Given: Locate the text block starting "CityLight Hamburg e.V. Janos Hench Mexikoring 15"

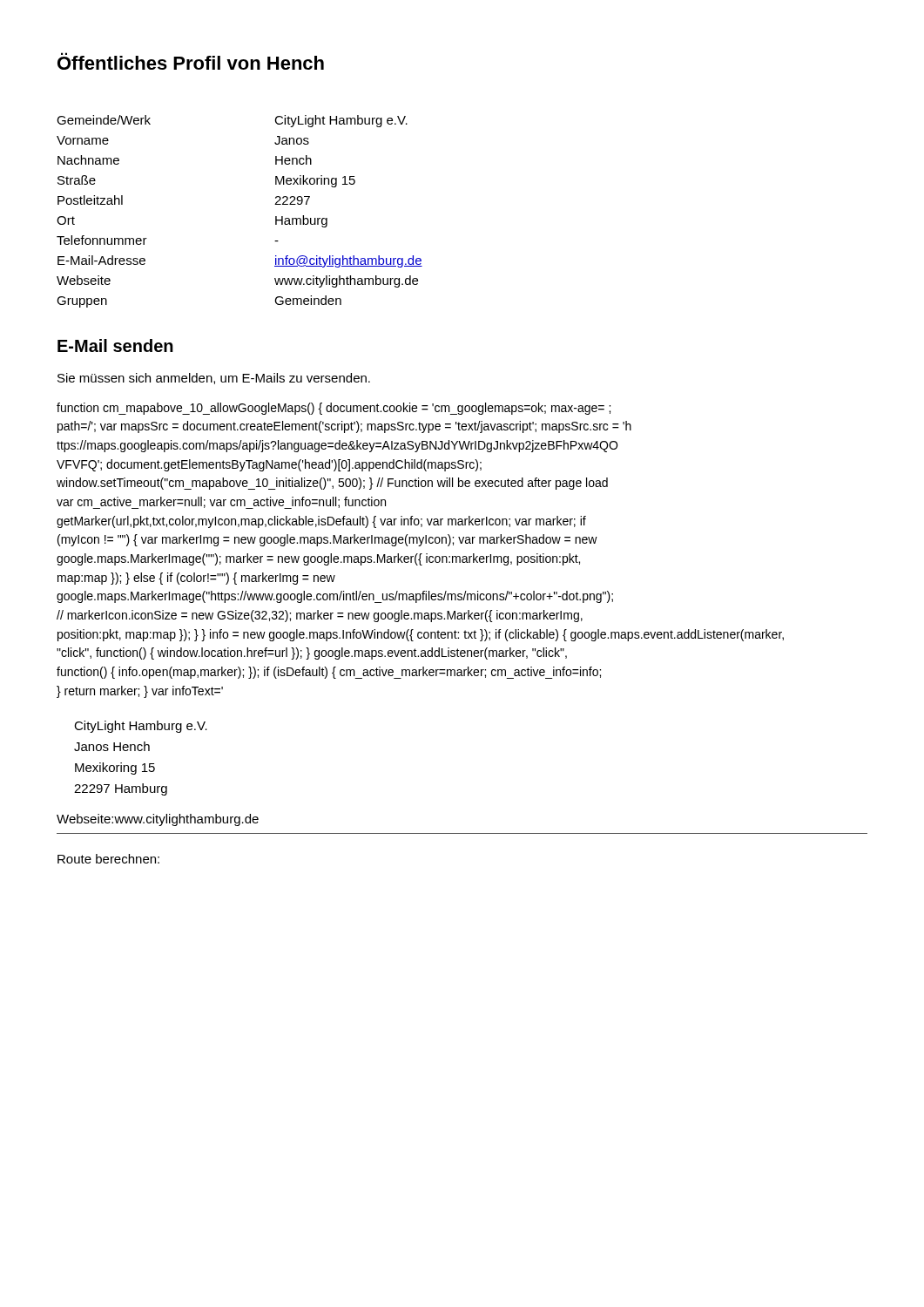Looking at the screenshot, I should (x=141, y=756).
